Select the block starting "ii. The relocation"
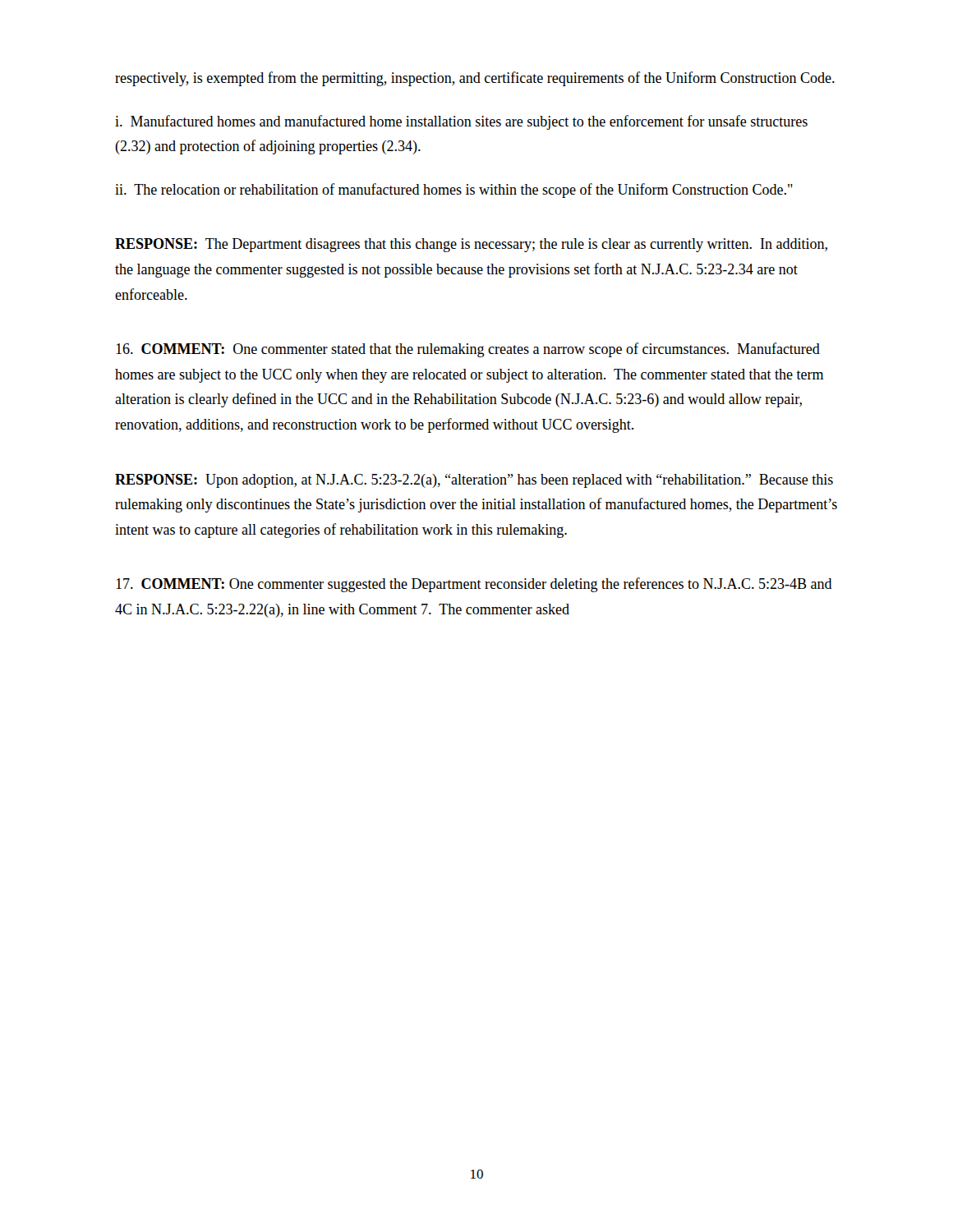Screen dimensions: 1232x953 click(x=454, y=190)
